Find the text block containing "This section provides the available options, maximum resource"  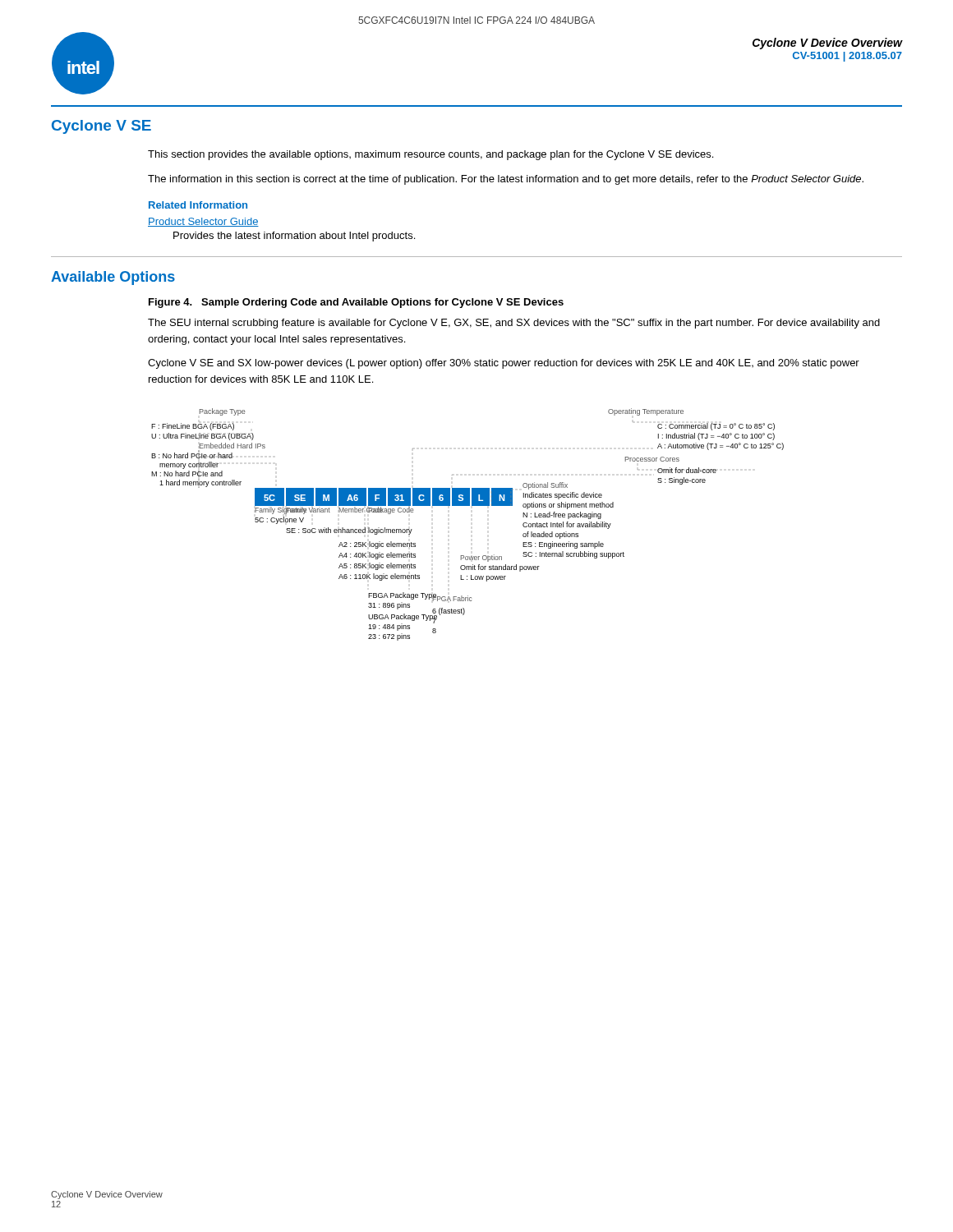[x=431, y=154]
